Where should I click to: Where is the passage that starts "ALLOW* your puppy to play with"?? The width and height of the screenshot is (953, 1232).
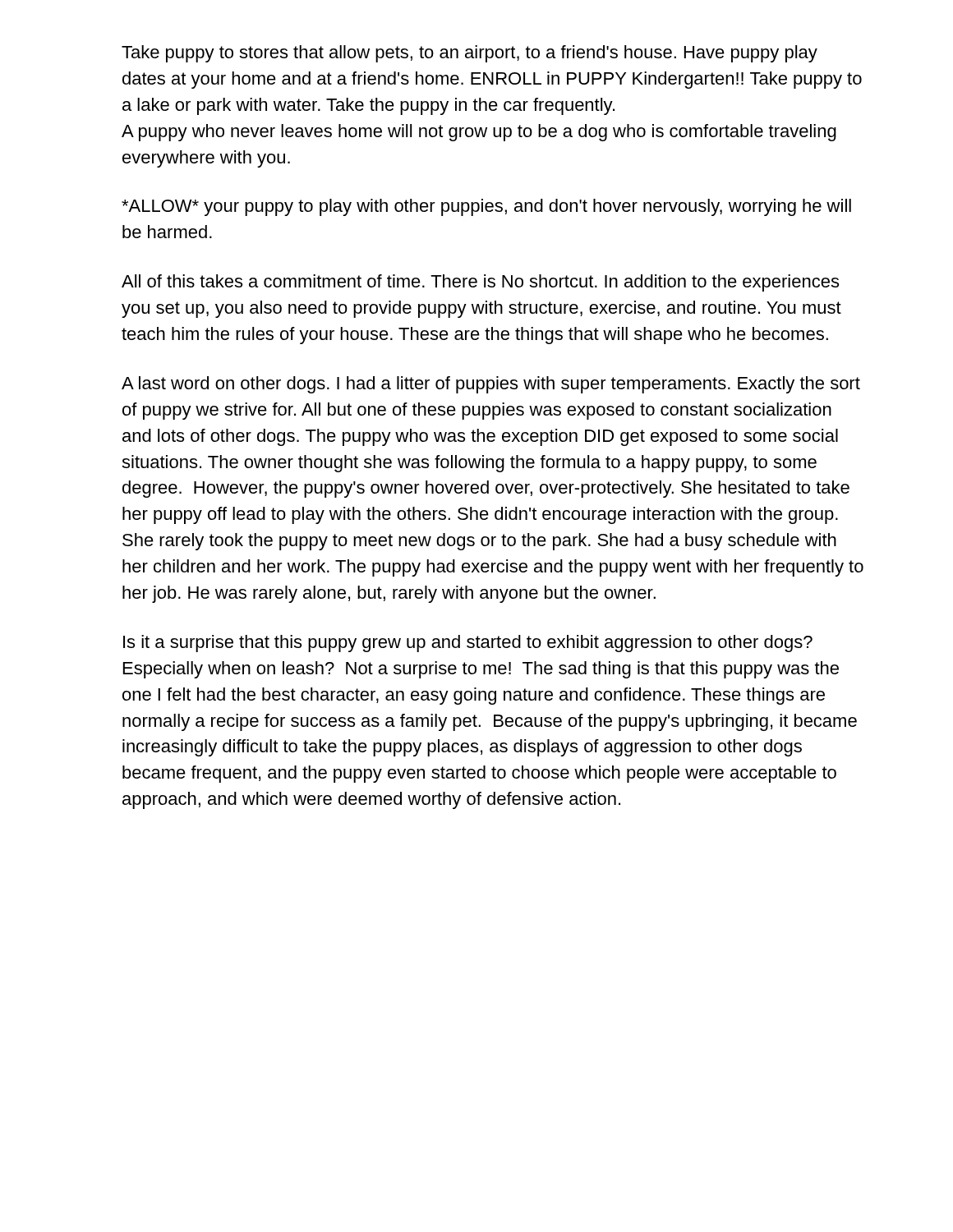click(x=487, y=219)
